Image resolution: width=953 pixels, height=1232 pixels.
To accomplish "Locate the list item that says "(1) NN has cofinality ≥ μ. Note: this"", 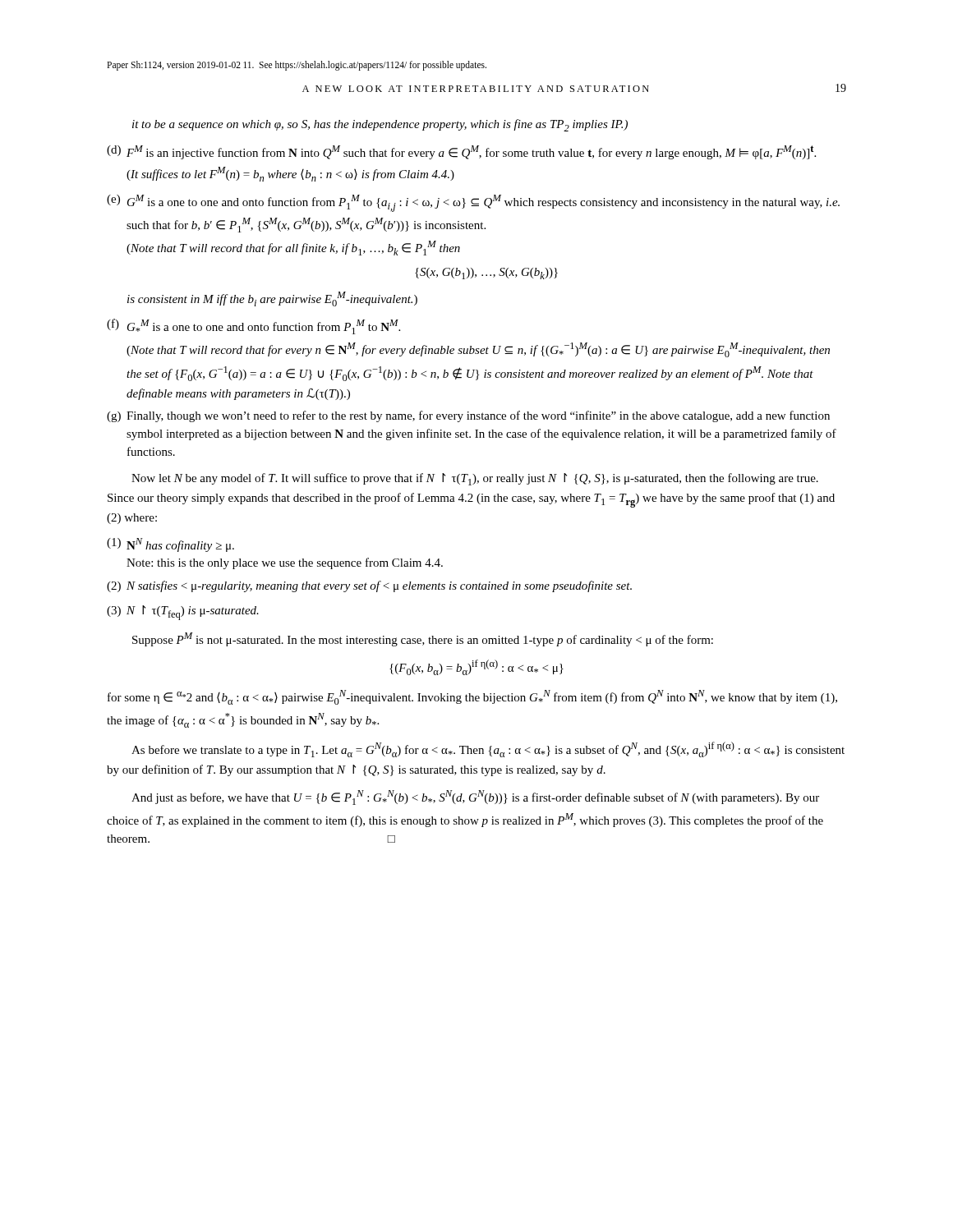I will [x=170, y=545].
